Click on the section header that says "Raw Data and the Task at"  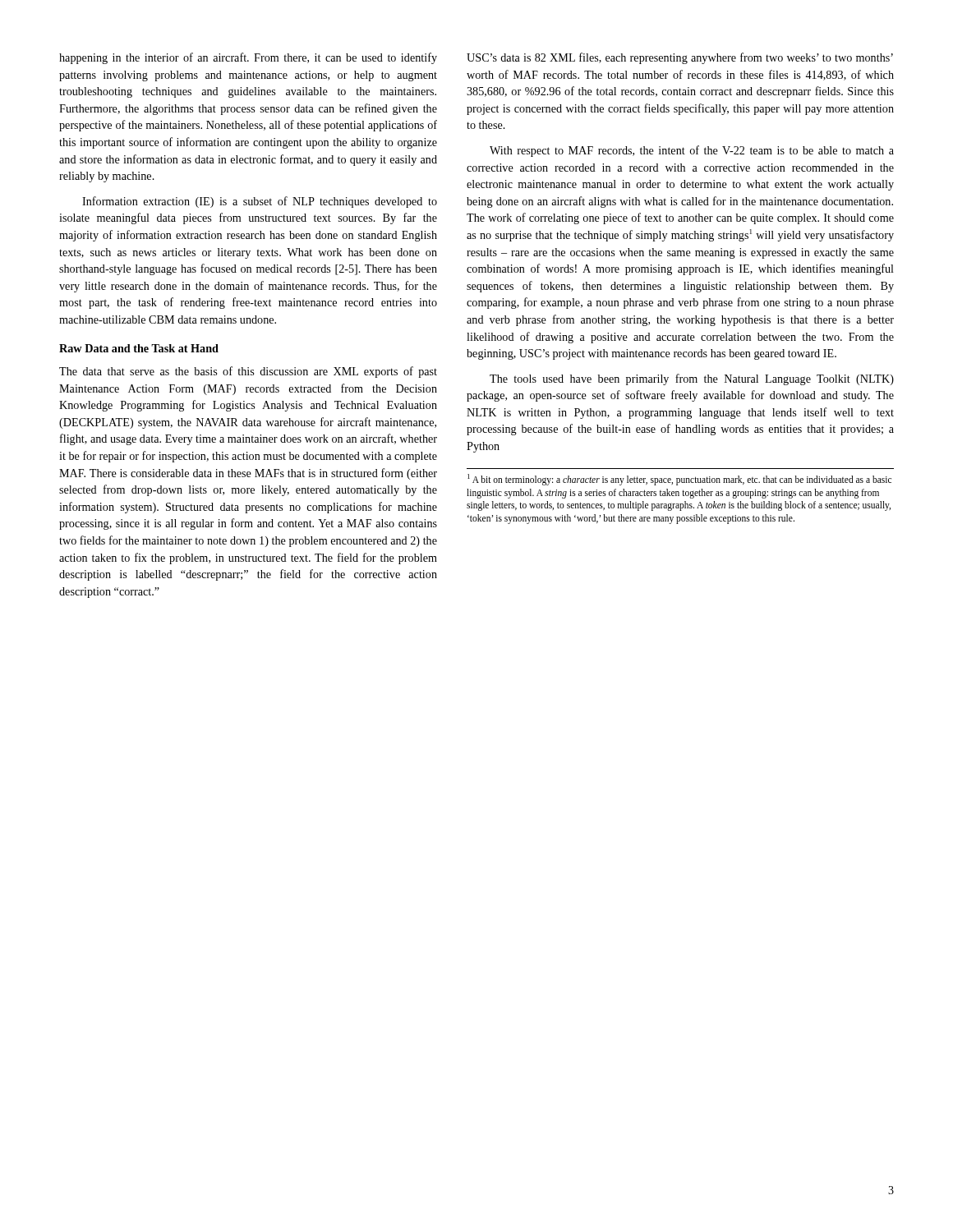pos(139,348)
